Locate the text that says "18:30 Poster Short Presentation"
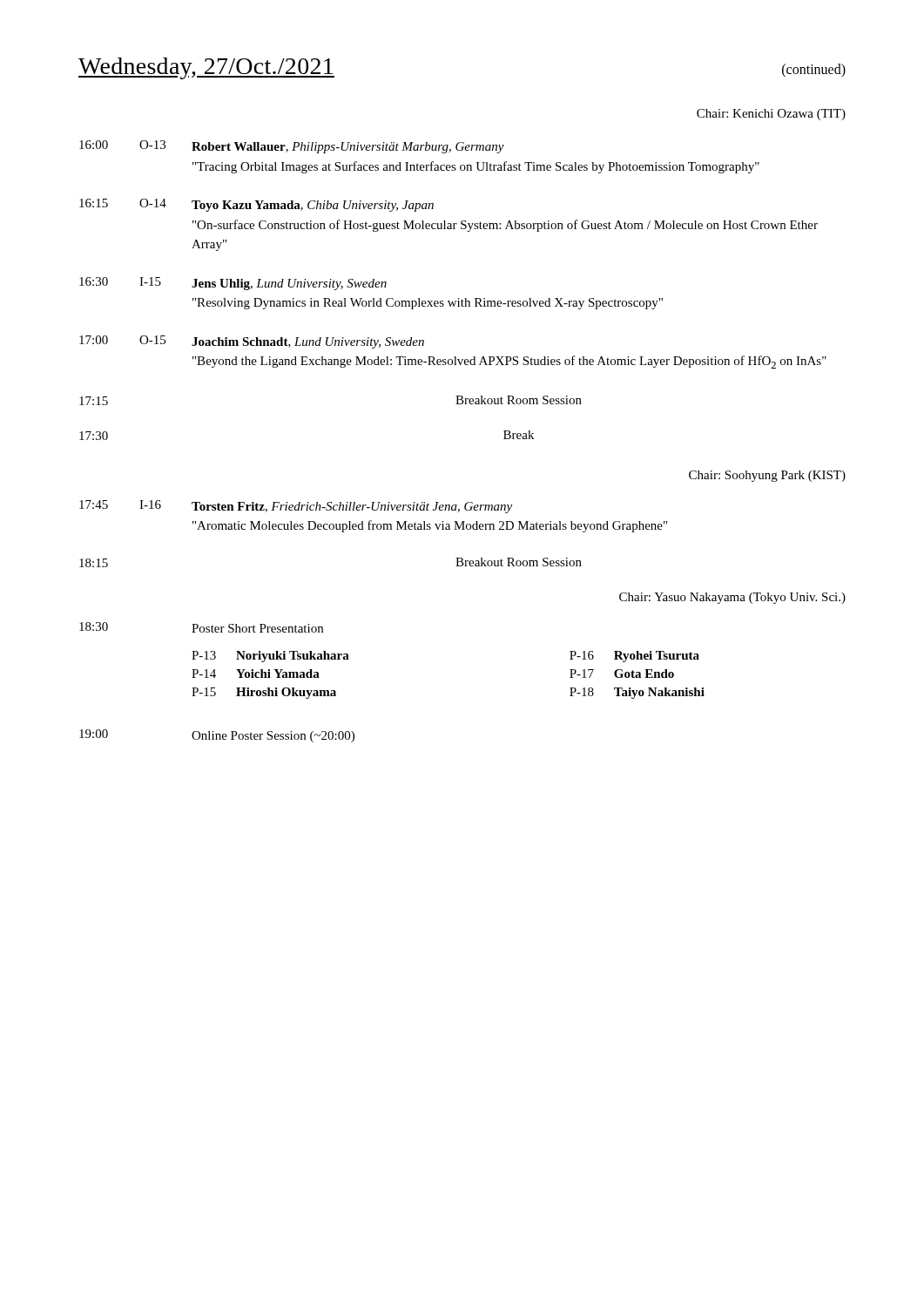 201,627
